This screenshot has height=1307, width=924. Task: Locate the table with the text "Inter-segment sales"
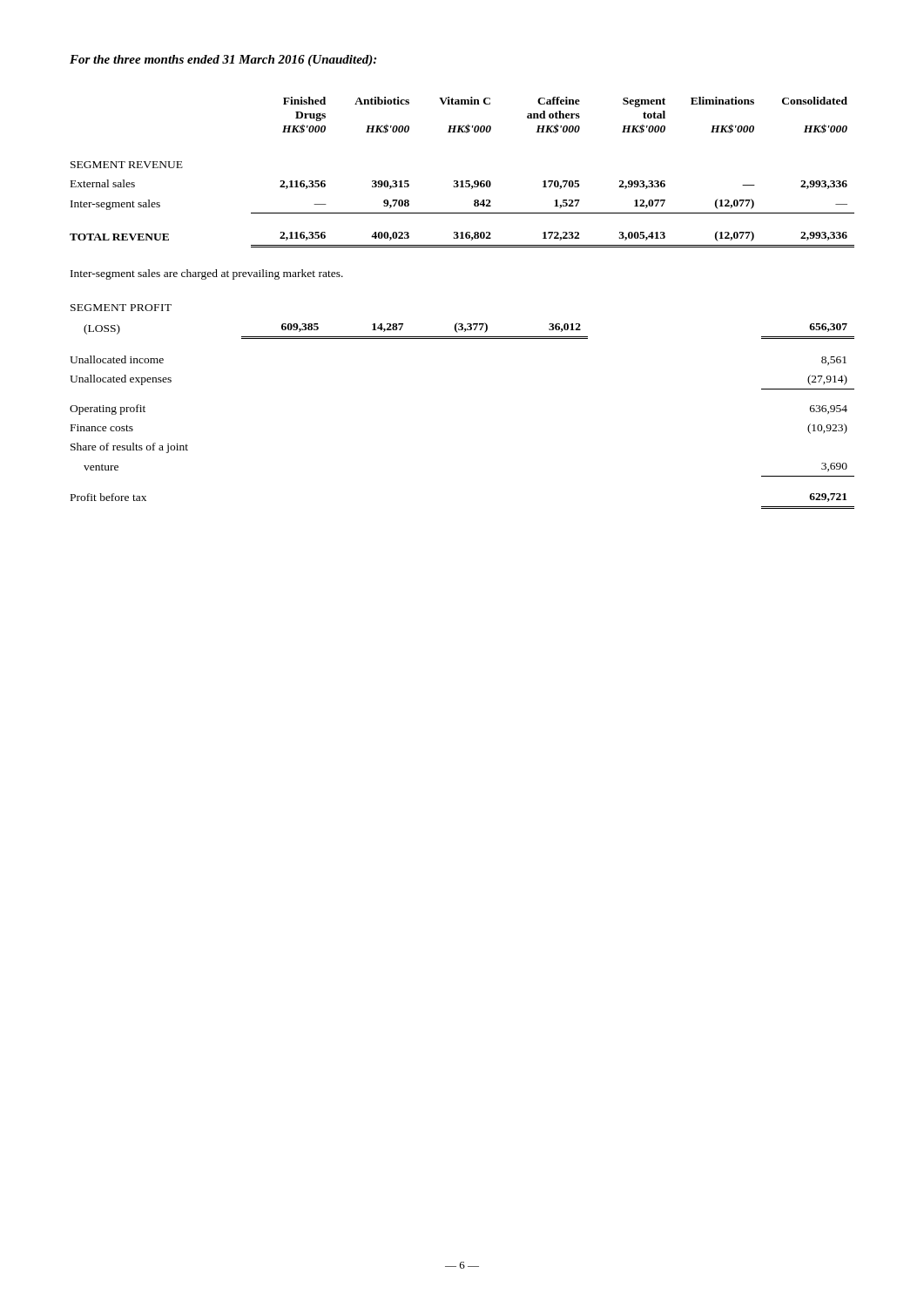[x=462, y=169]
